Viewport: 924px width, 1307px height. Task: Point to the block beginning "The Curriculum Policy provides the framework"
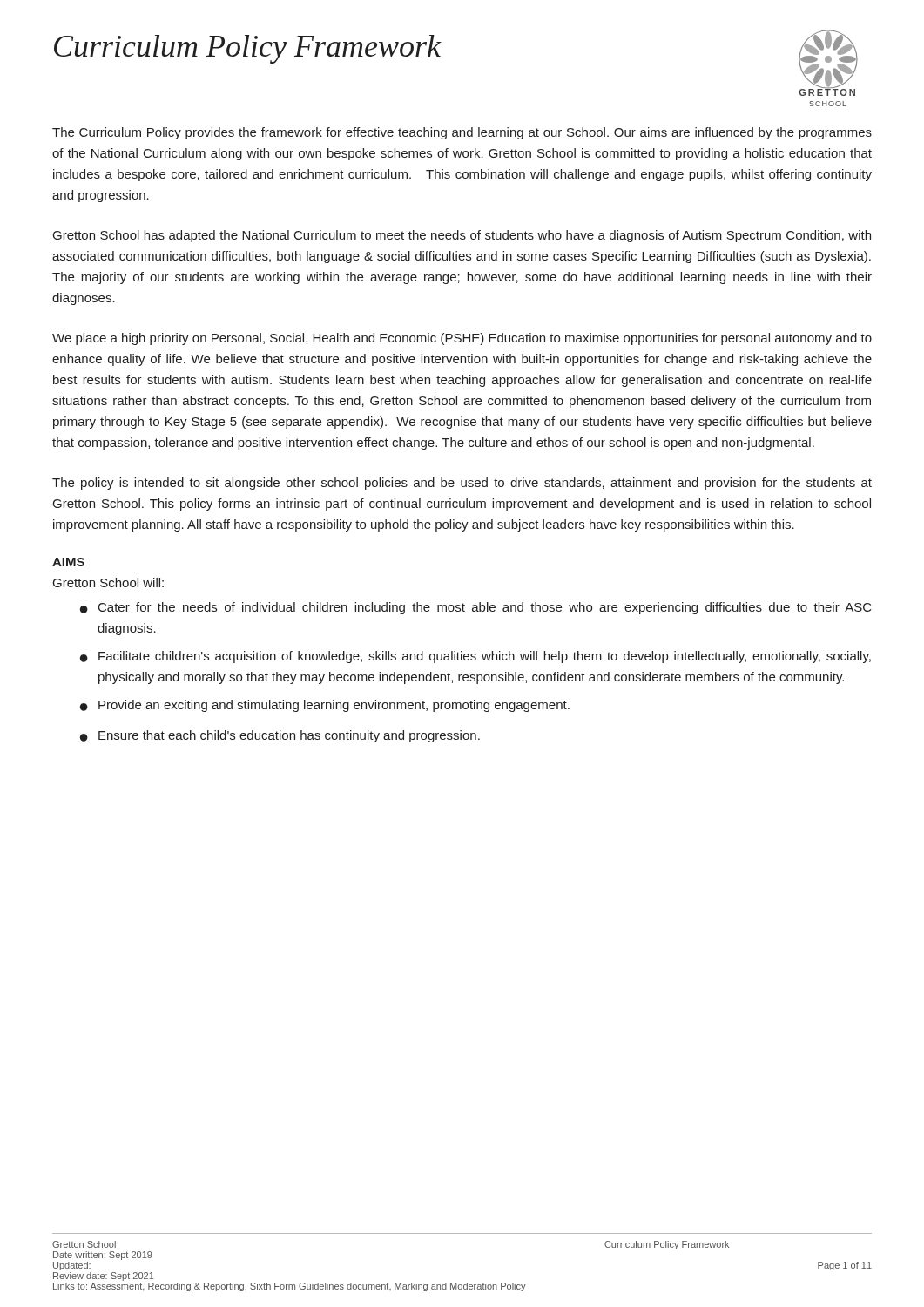462,163
